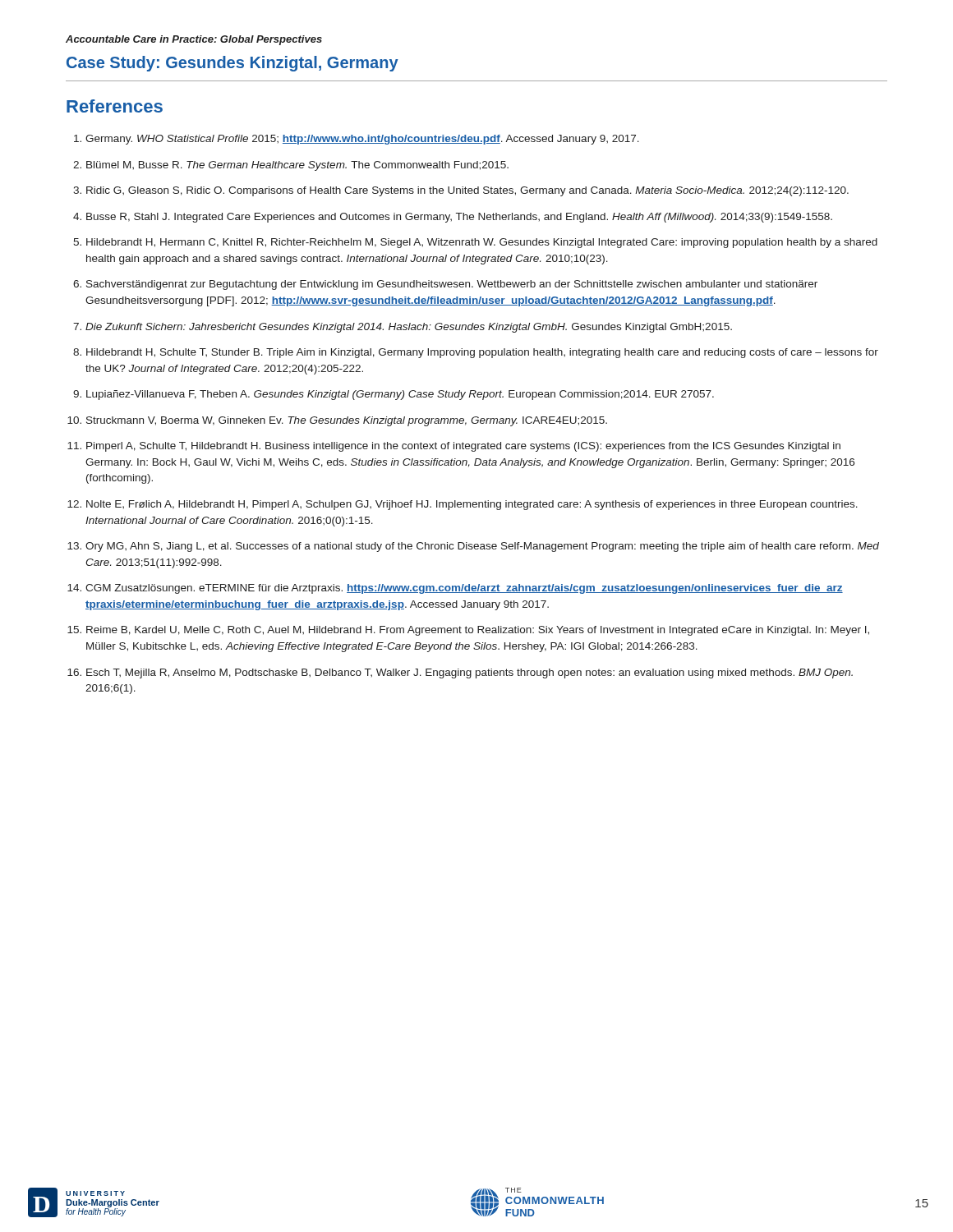Click on the element starting "Case Study: Gesundes Kinzigtal, Germany"
The width and height of the screenshot is (953, 1232).
point(232,62)
